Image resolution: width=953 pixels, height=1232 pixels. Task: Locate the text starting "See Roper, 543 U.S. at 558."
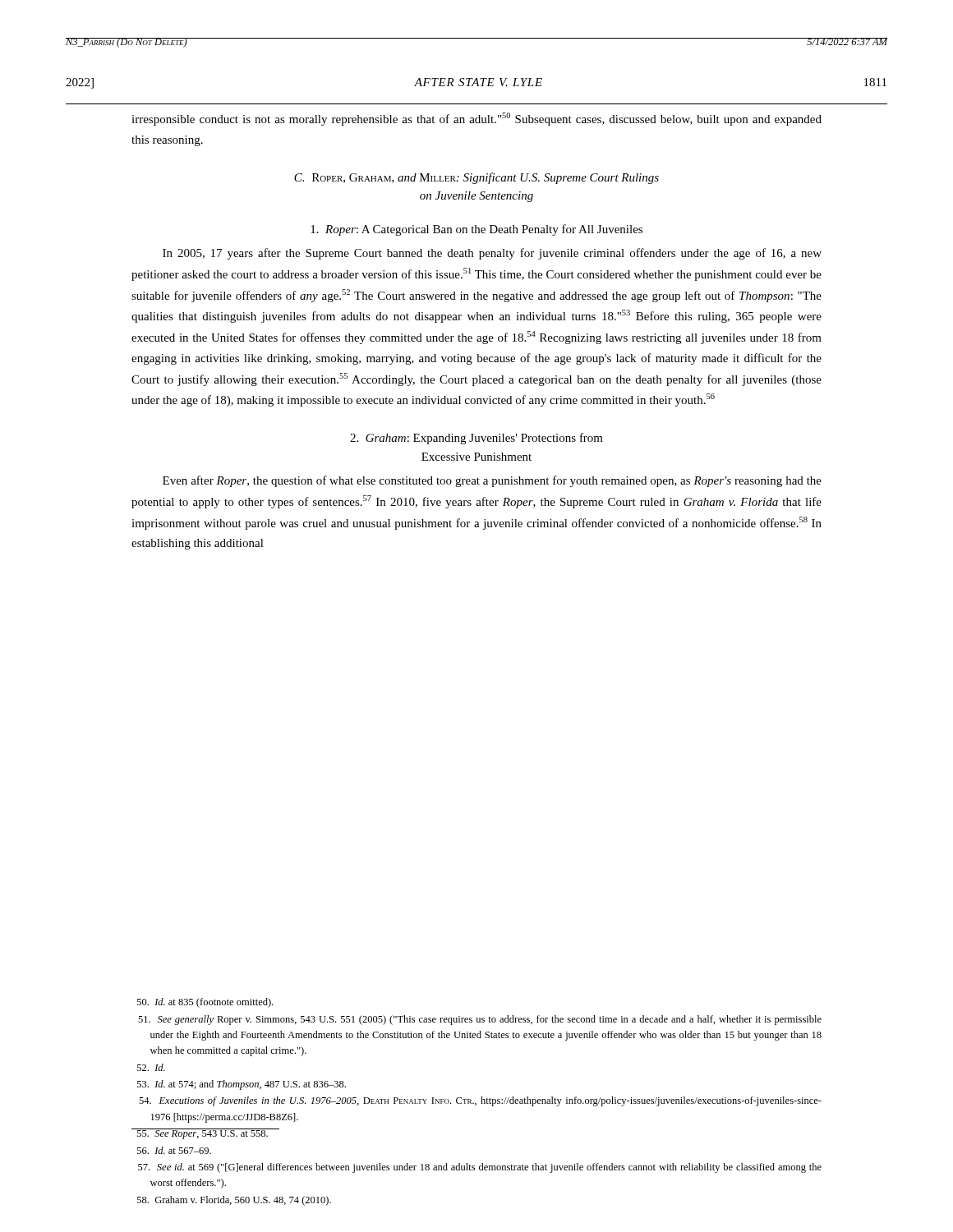click(200, 1134)
